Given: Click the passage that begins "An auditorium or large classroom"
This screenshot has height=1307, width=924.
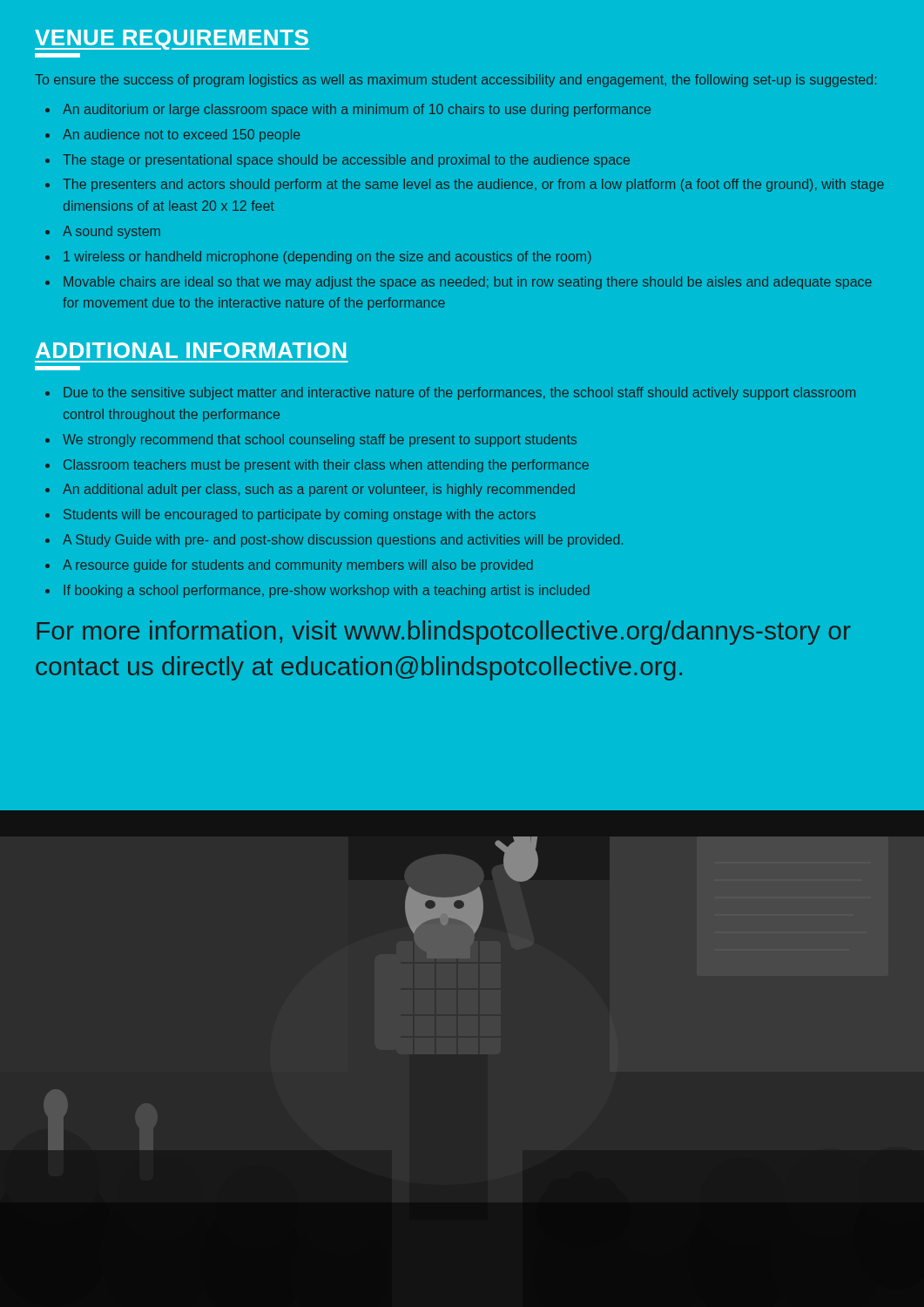Looking at the screenshot, I should pyautogui.click(x=357, y=109).
